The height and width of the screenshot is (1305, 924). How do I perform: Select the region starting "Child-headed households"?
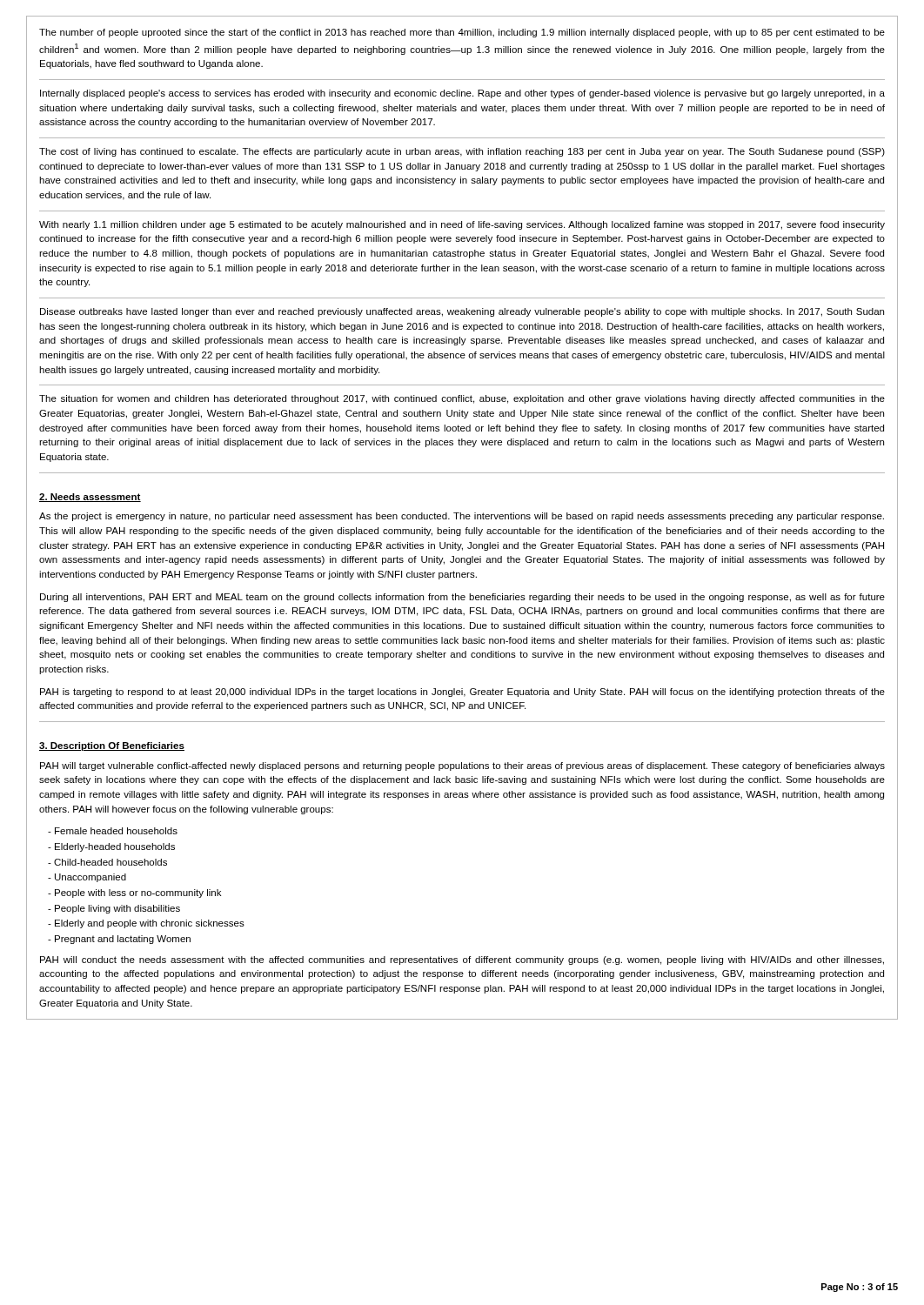108,862
